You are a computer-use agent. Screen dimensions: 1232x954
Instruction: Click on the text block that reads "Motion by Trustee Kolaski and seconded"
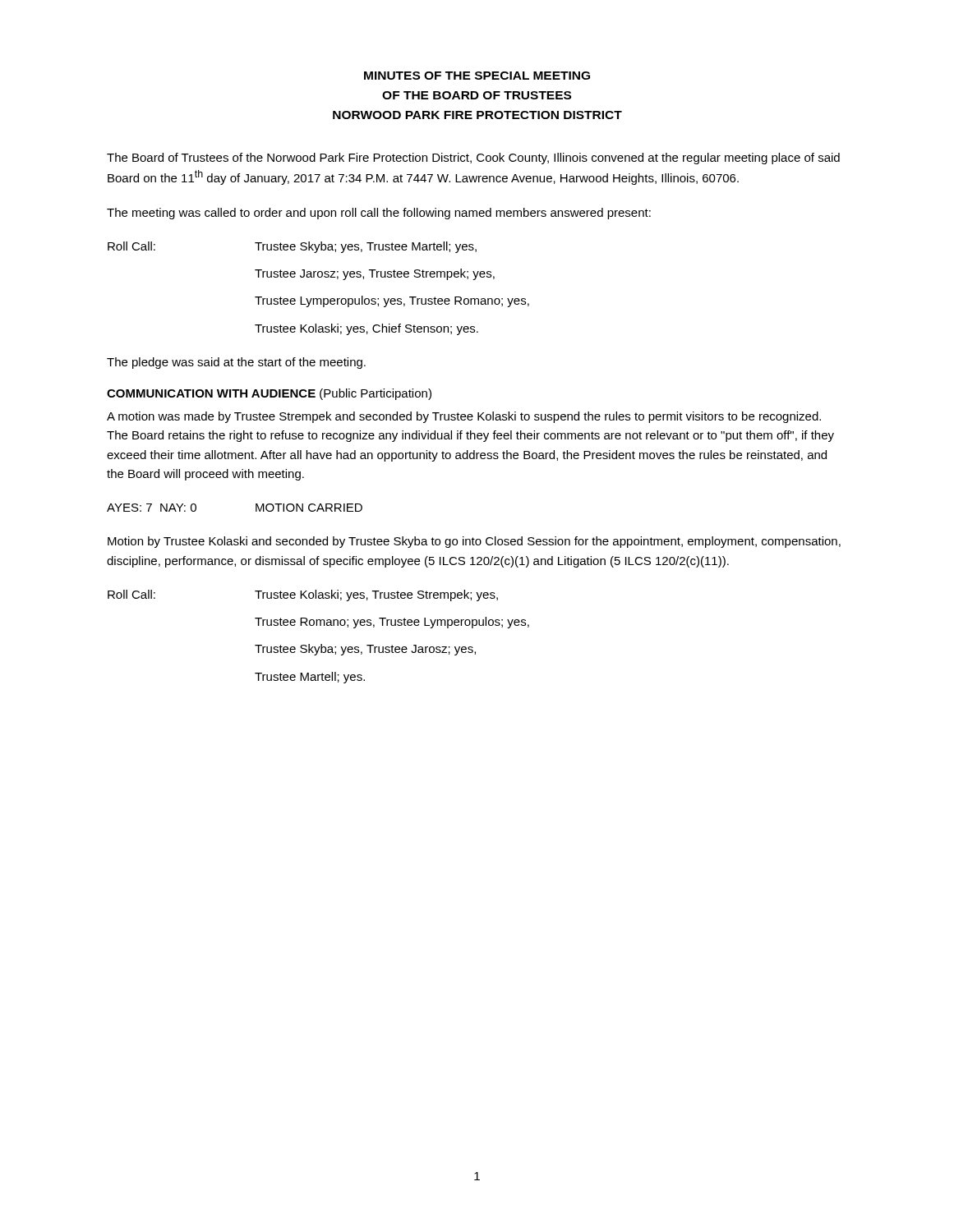point(474,551)
